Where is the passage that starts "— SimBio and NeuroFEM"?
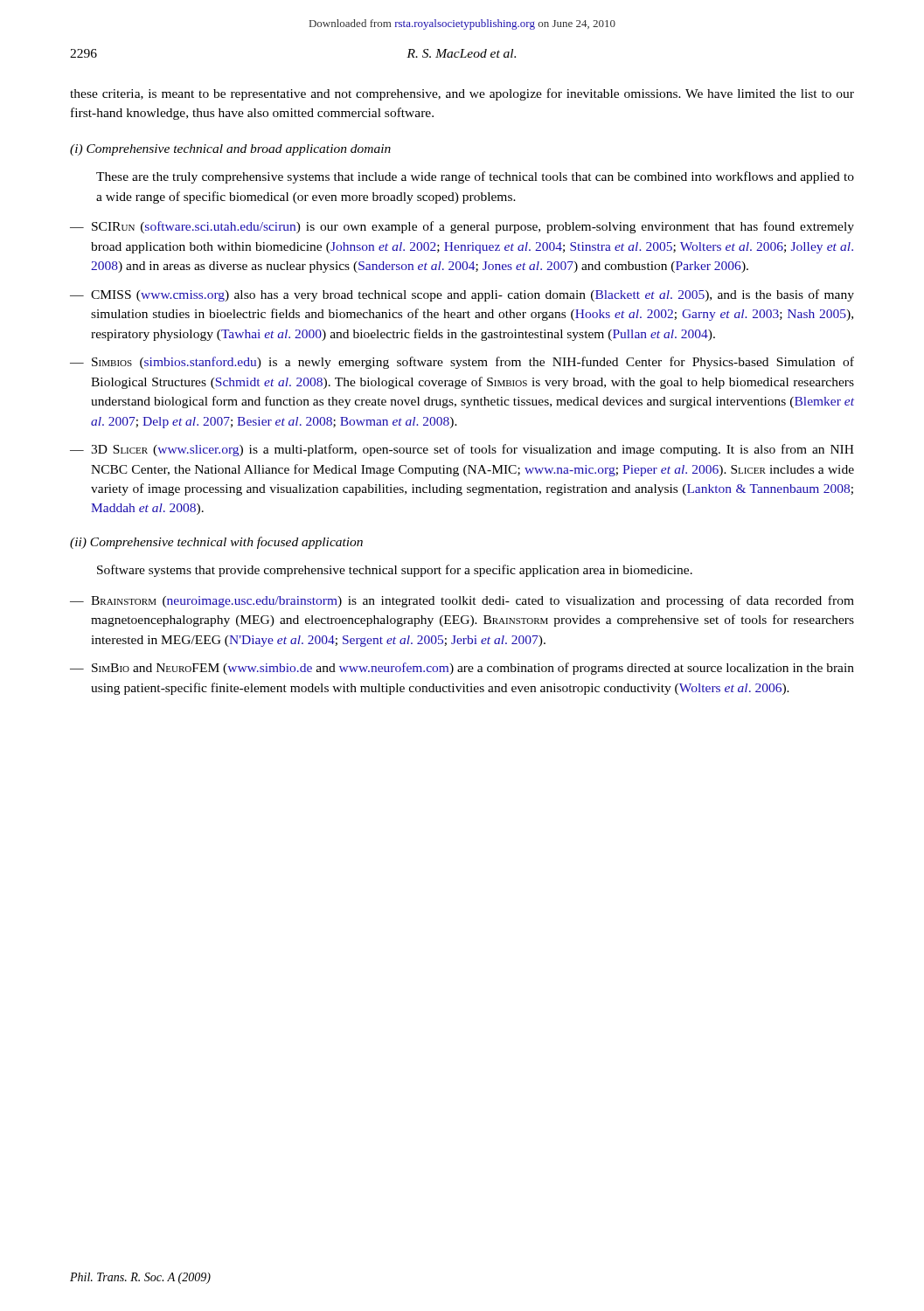Image resolution: width=924 pixels, height=1311 pixels. 462,678
